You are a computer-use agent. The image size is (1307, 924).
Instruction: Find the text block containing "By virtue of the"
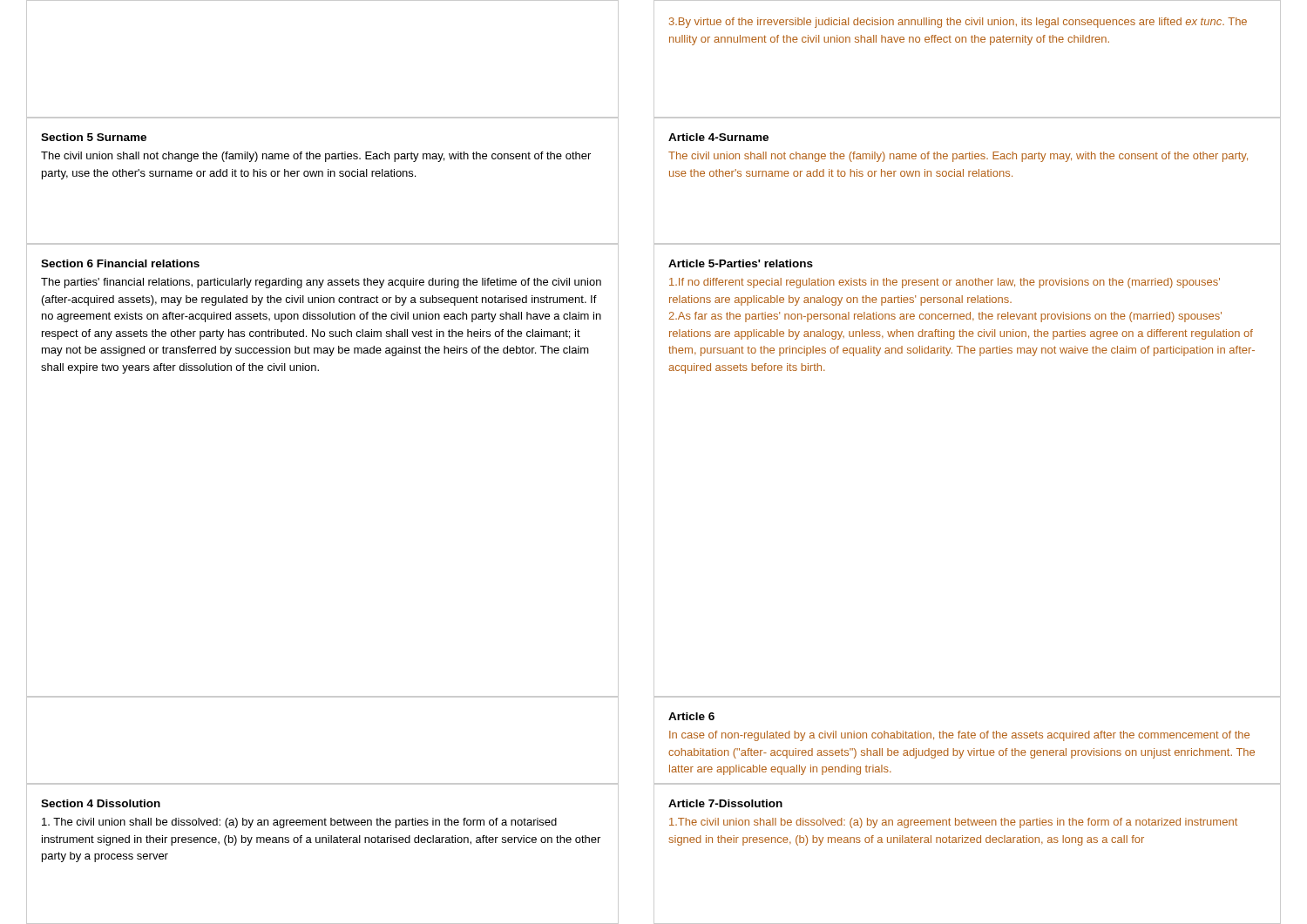point(958,30)
